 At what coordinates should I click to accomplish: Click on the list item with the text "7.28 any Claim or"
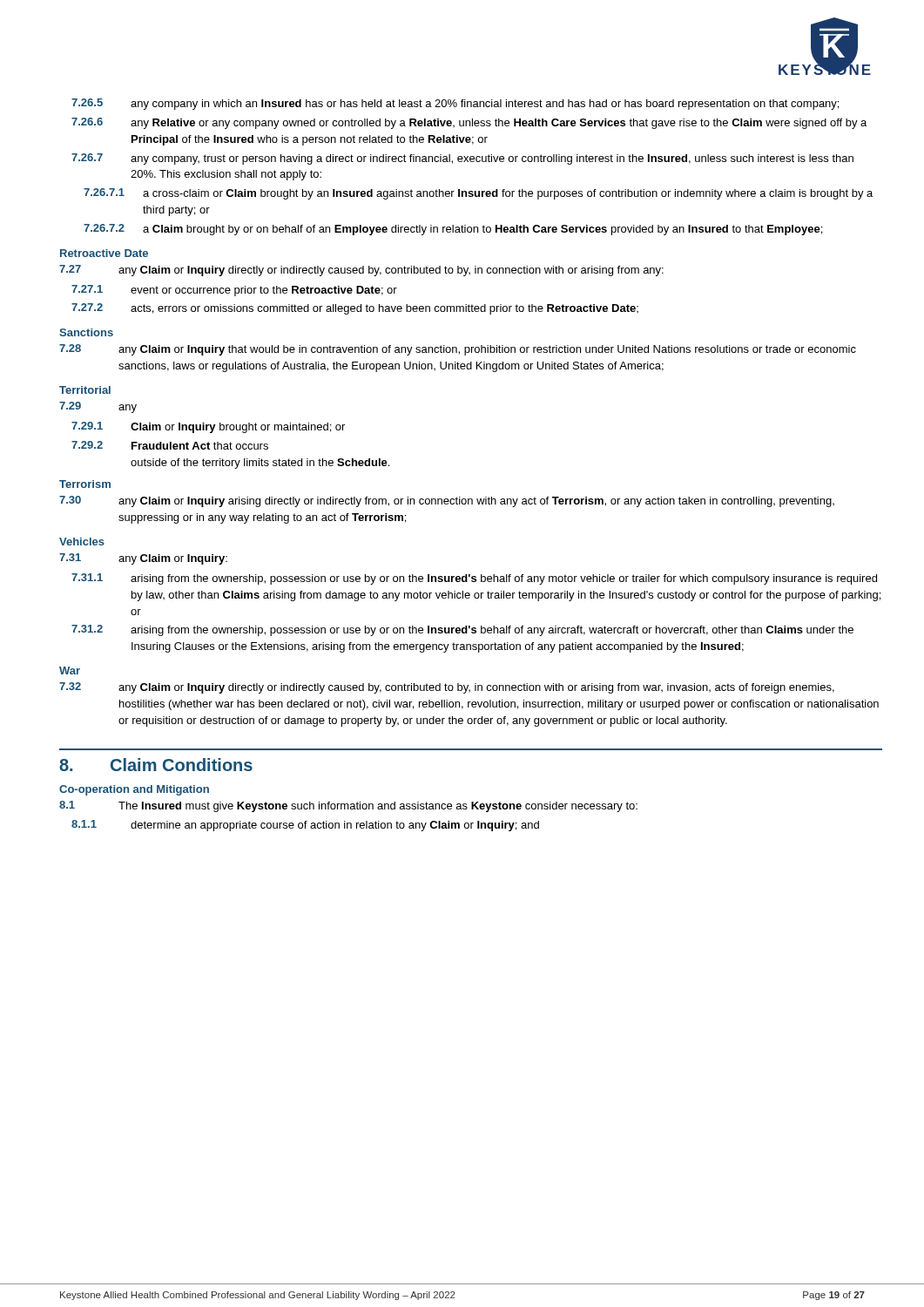471,358
